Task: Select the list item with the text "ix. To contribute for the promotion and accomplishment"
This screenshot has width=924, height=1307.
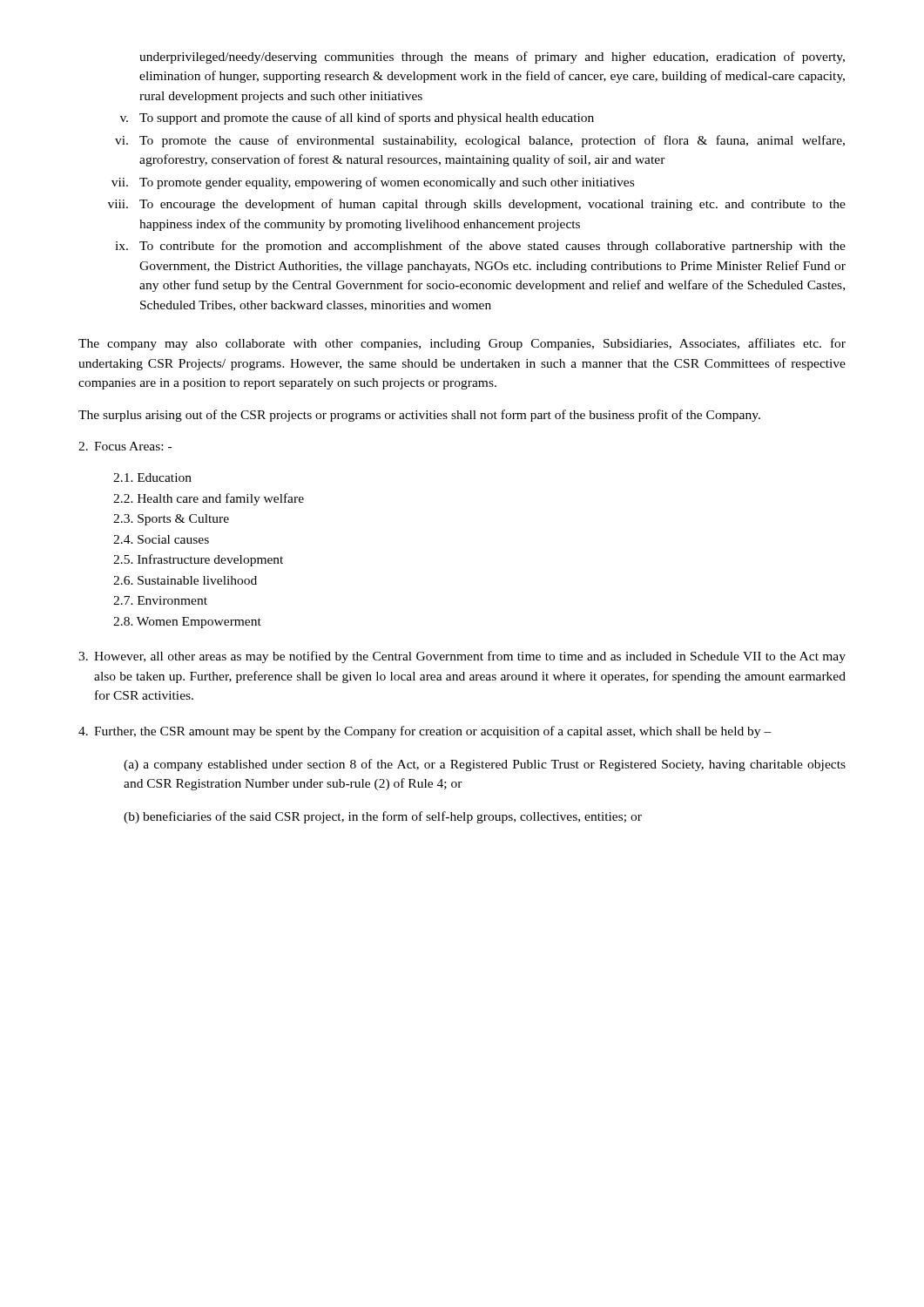Action: click(x=462, y=275)
